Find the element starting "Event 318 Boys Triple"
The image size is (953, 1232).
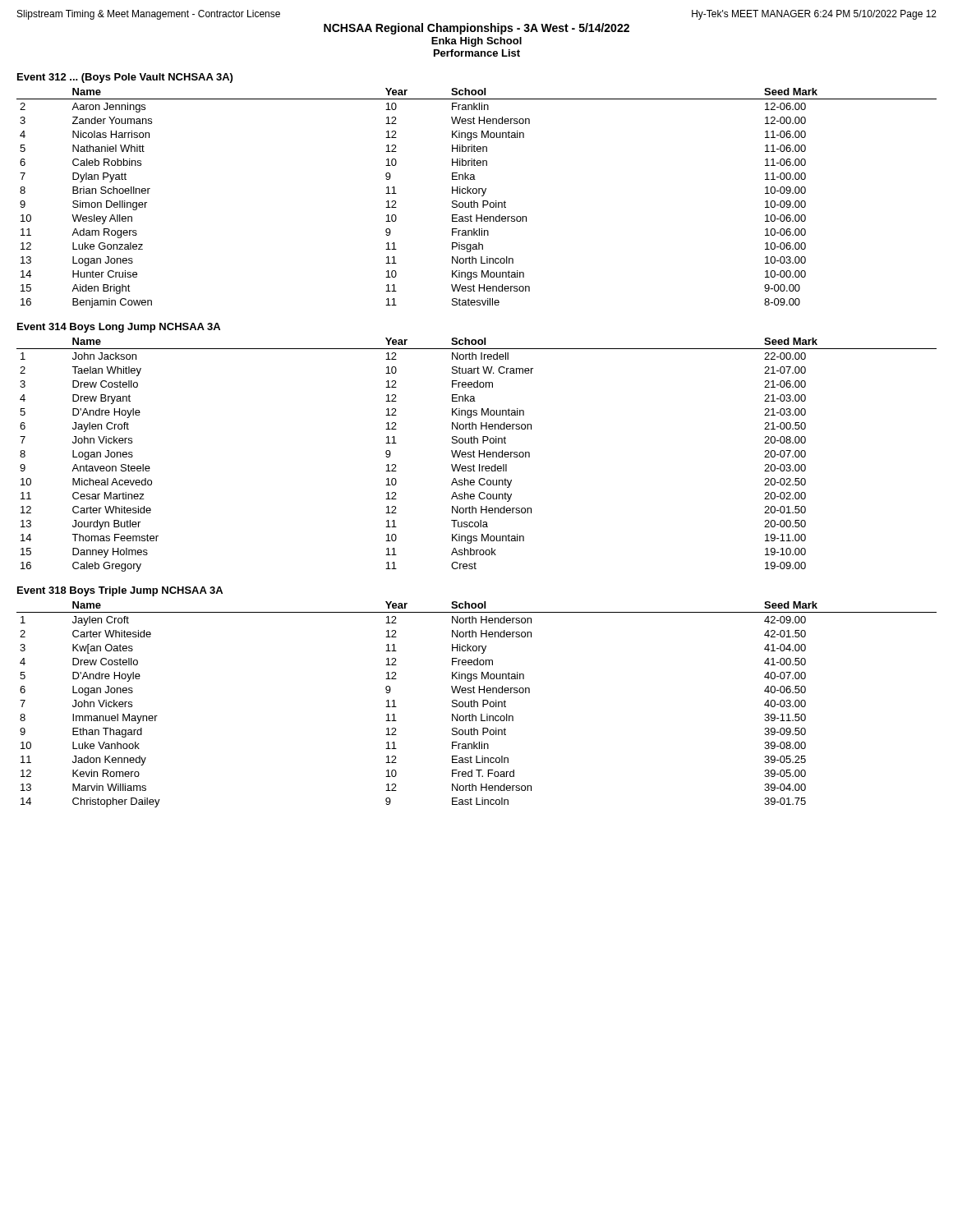tap(120, 590)
